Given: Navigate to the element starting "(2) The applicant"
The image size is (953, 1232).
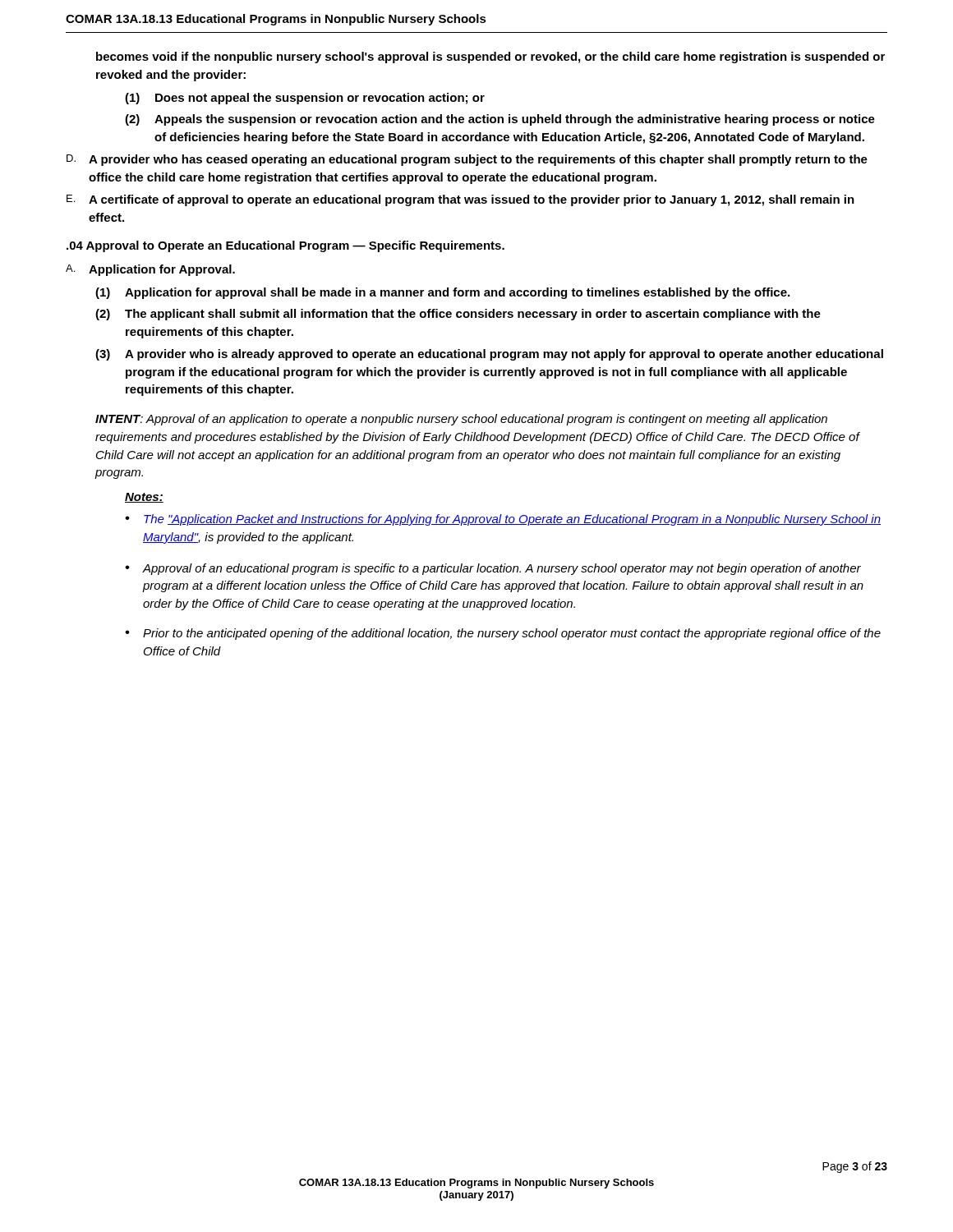Looking at the screenshot, I should tap(491, 323).
